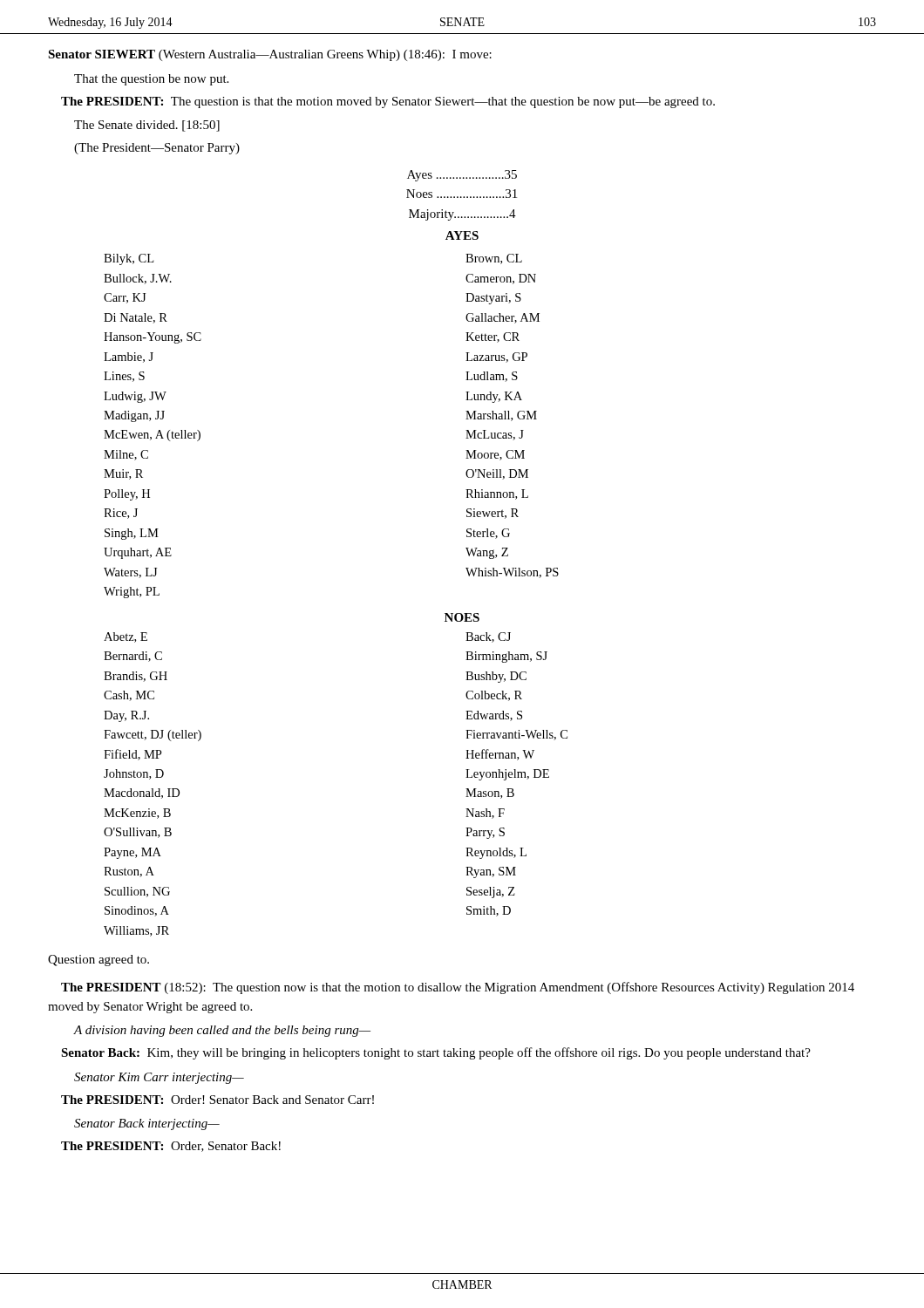The width and height of the screenshot is (924, 1308).
Task: Navigate to the text starting "Senator Back: Kim, they will be"
Action: click(429, 1053)
